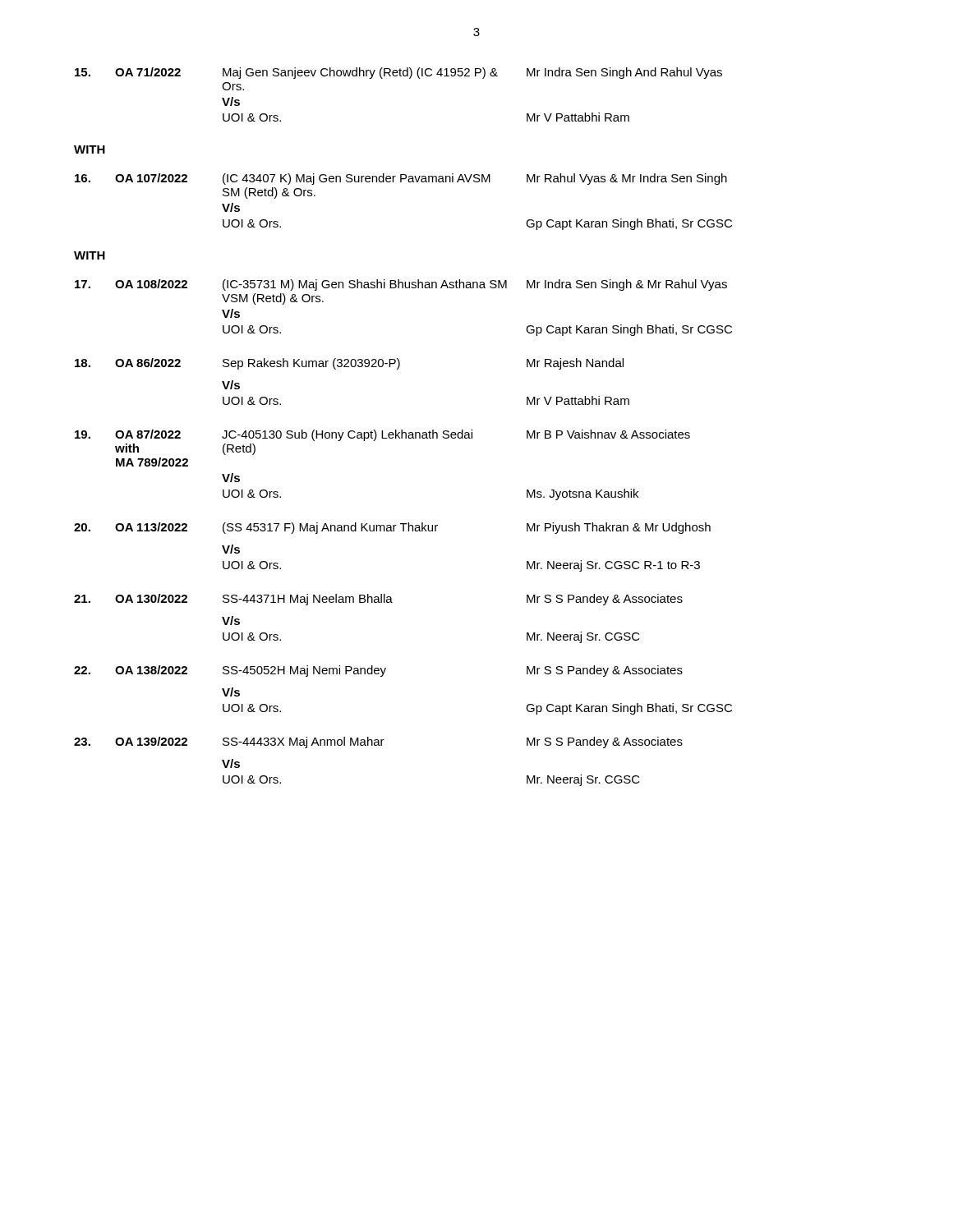
Task: Point to the block beginning "19. OA 87/2022withMA 789/2022 JC-405130 Sub"
Action: tap(382, 435)
